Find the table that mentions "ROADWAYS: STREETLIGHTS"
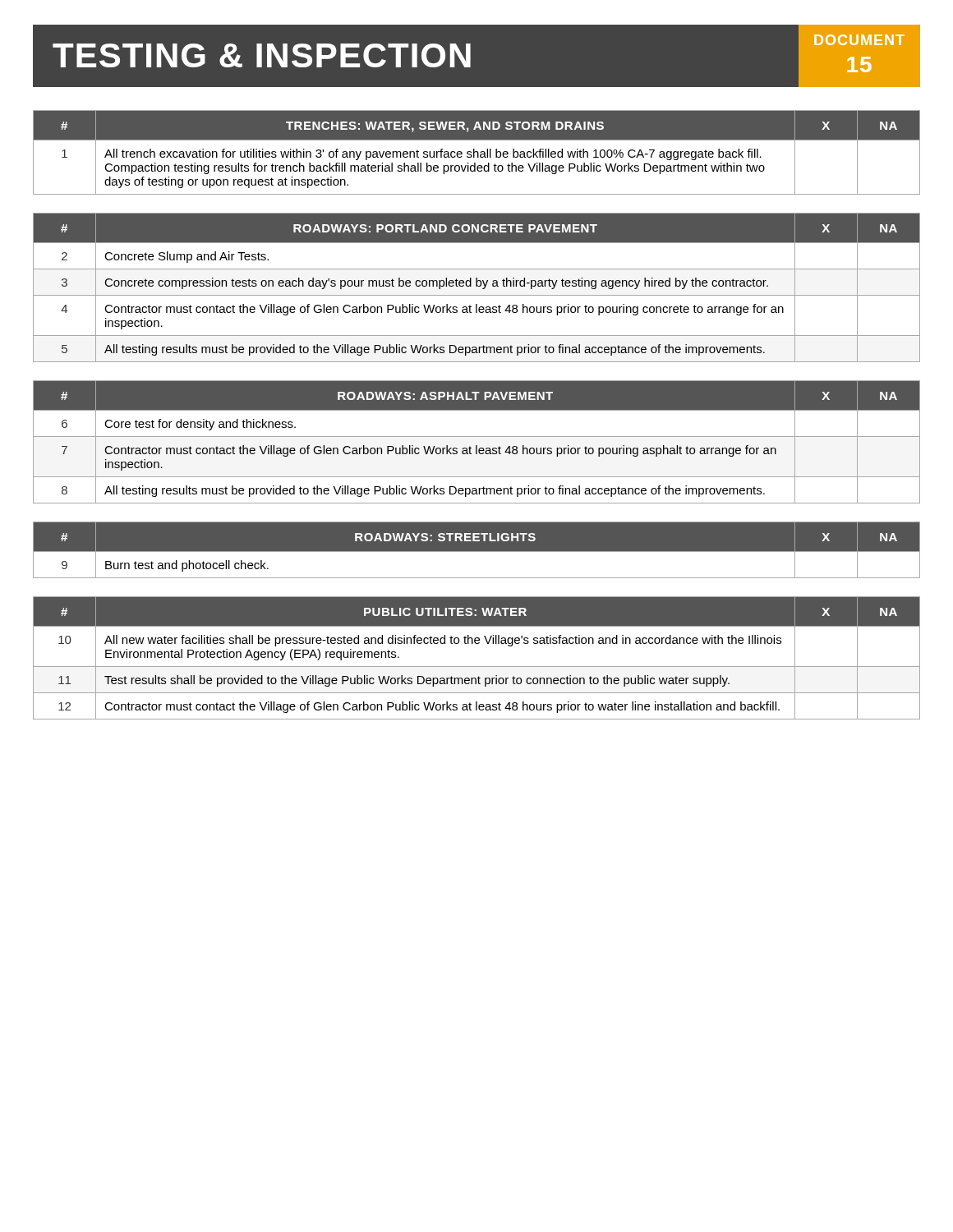 (x=476, y=550)
